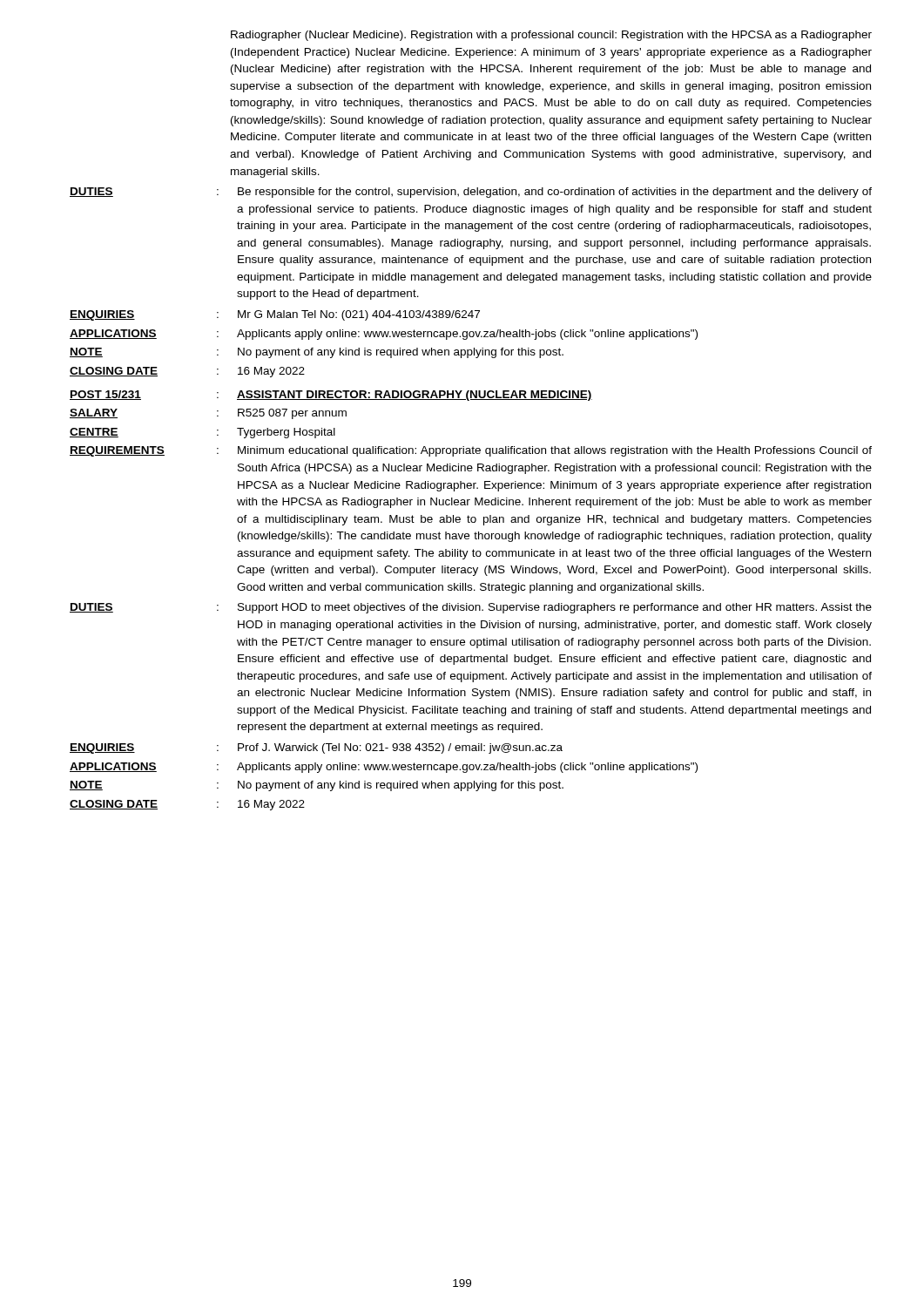Screen dimensions: 1307x924
Task: Find the text block that reads "DUTIES : Support HOD to meet objectives"
Action: pyautogui.click(x=471, y=667)
